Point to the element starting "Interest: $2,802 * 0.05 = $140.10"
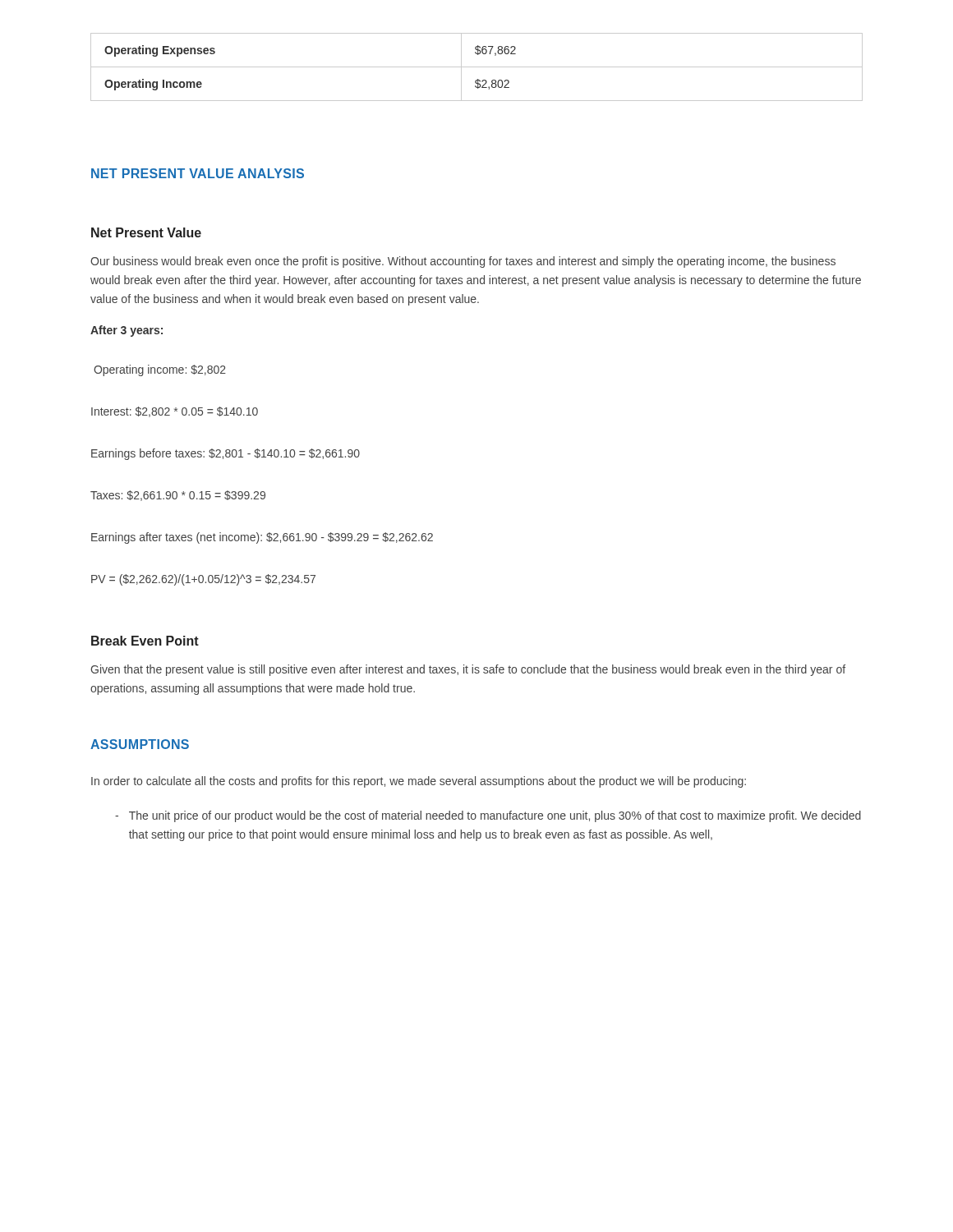This screenshot has height=1232, width=953. tap(174, 412)
